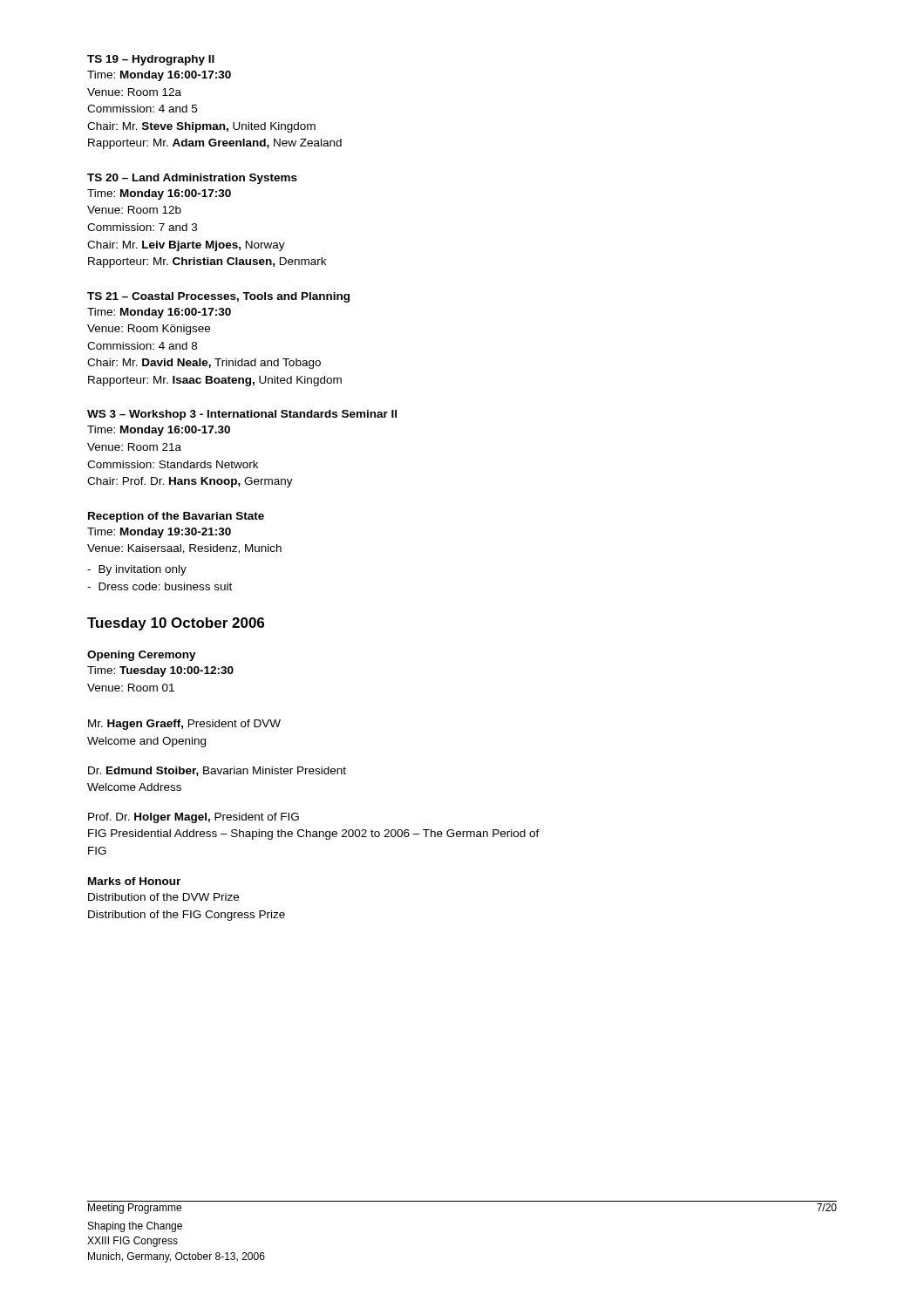Find the section header that reads "WS 3 – Workshop 3 -"
This screenshot has width=924, height=1308.
(242, 414)
